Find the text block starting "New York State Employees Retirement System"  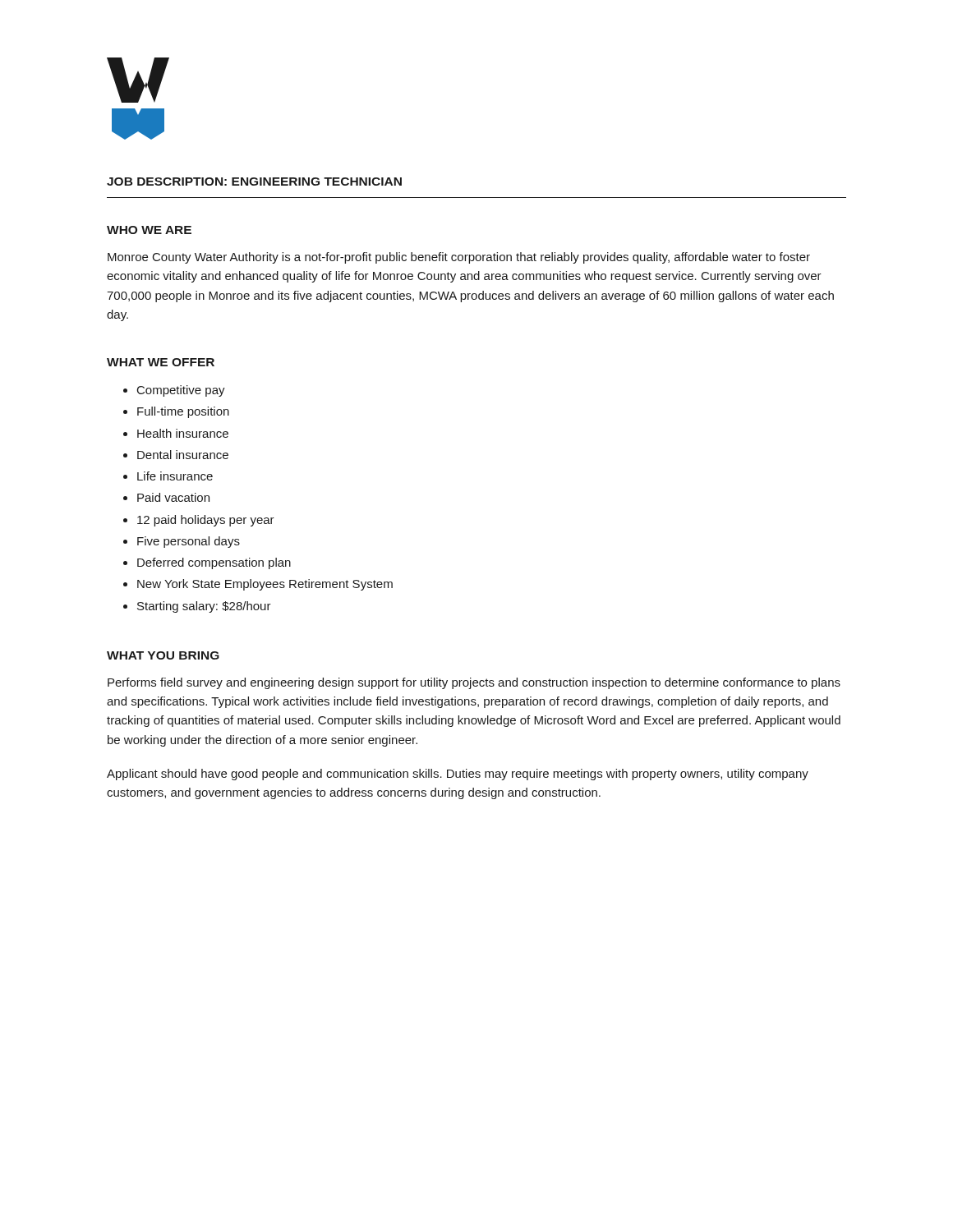click(265, 585)
